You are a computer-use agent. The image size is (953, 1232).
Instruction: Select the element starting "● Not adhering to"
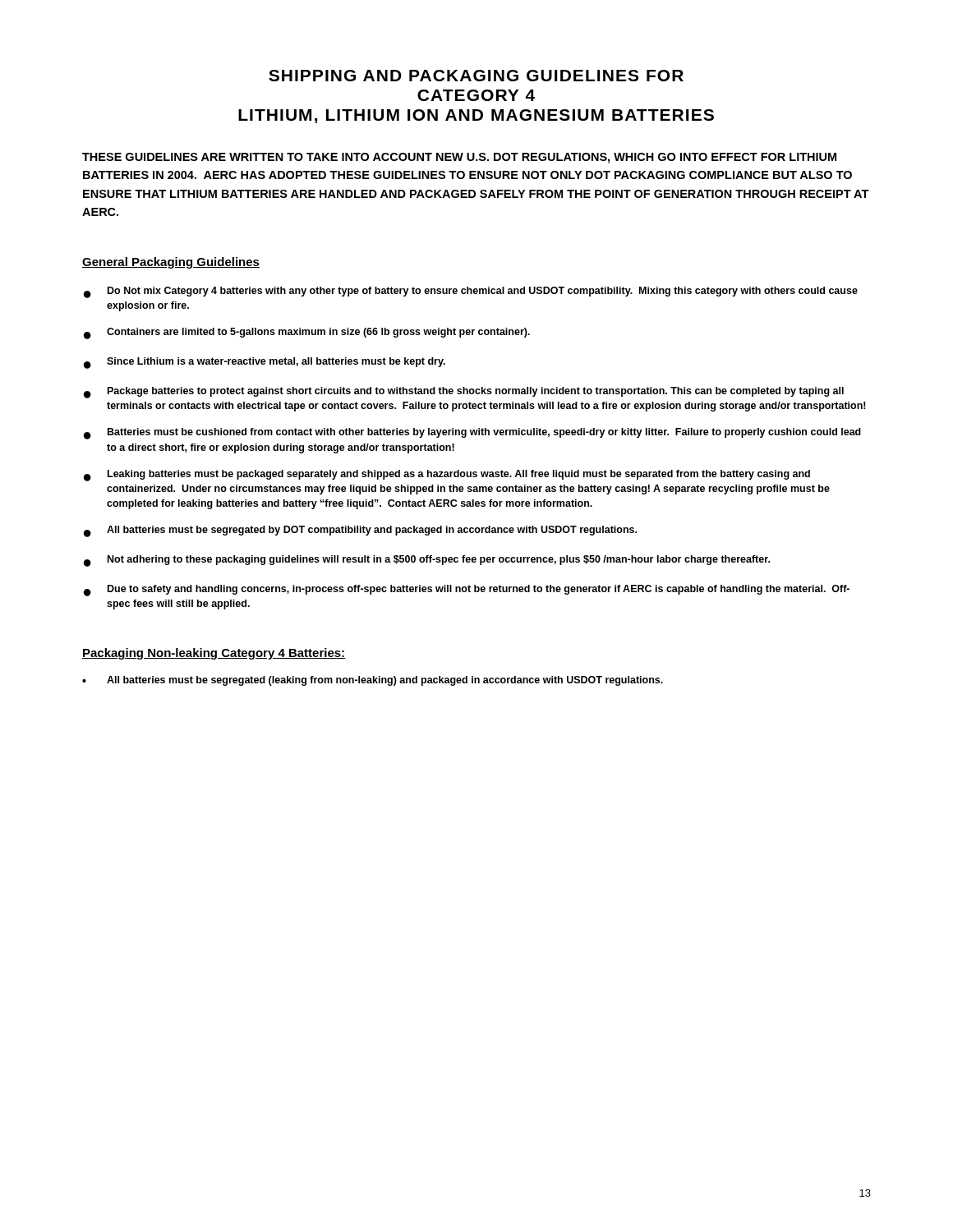tap(476, 561)
